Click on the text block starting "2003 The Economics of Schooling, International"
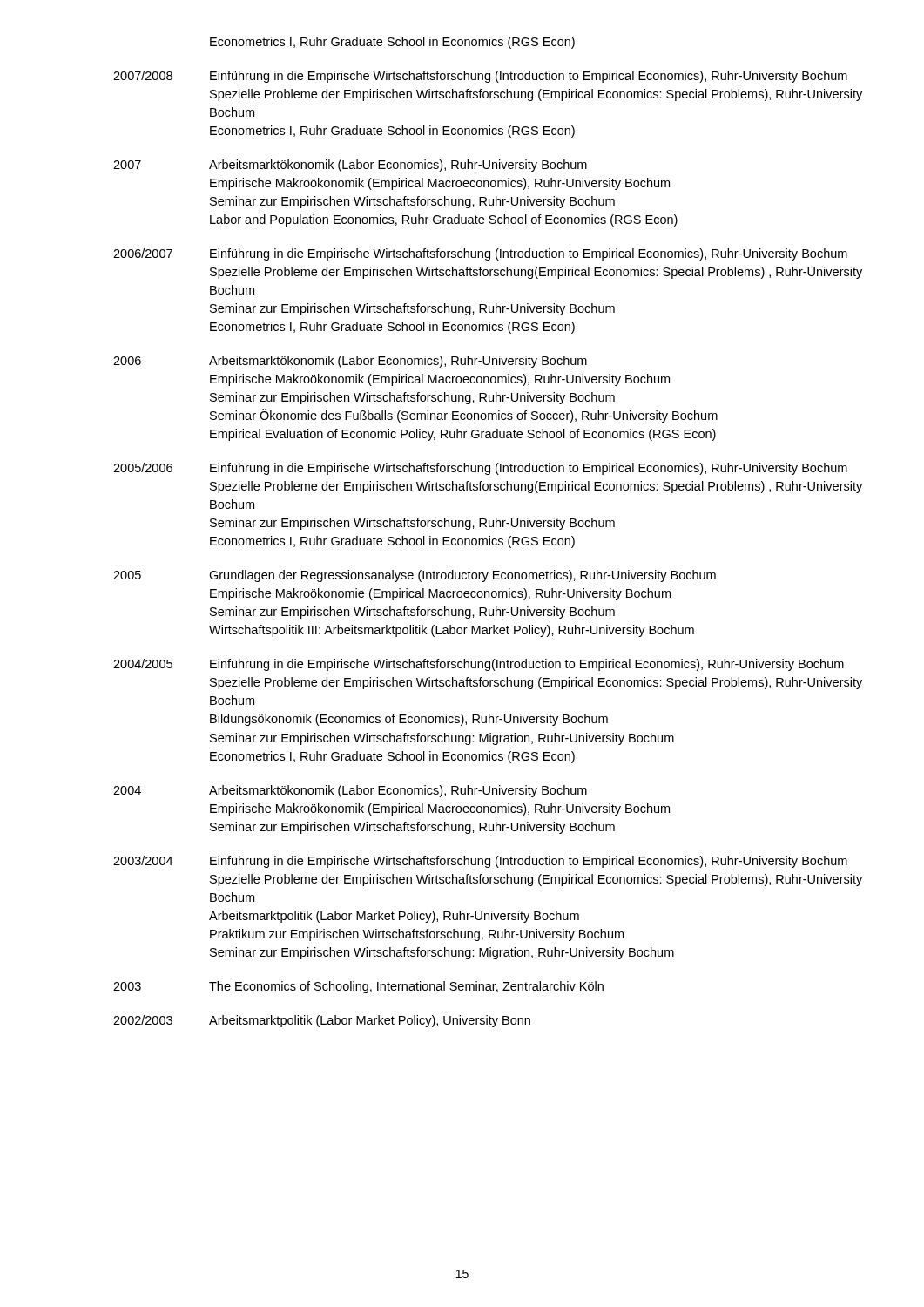The image size is (924, 1307). point(495,987)
